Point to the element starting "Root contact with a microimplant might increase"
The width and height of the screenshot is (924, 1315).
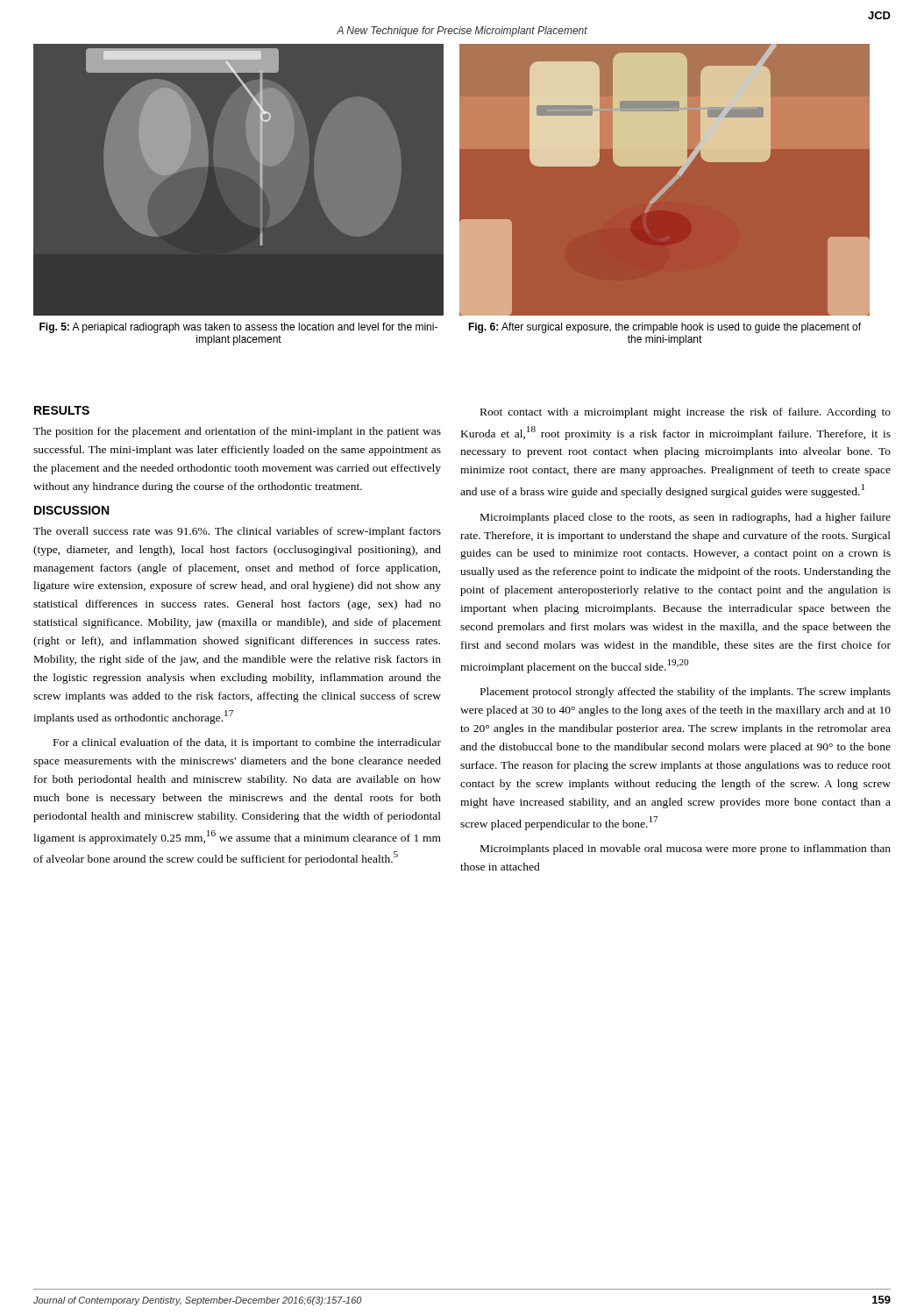tap(675, 640)
